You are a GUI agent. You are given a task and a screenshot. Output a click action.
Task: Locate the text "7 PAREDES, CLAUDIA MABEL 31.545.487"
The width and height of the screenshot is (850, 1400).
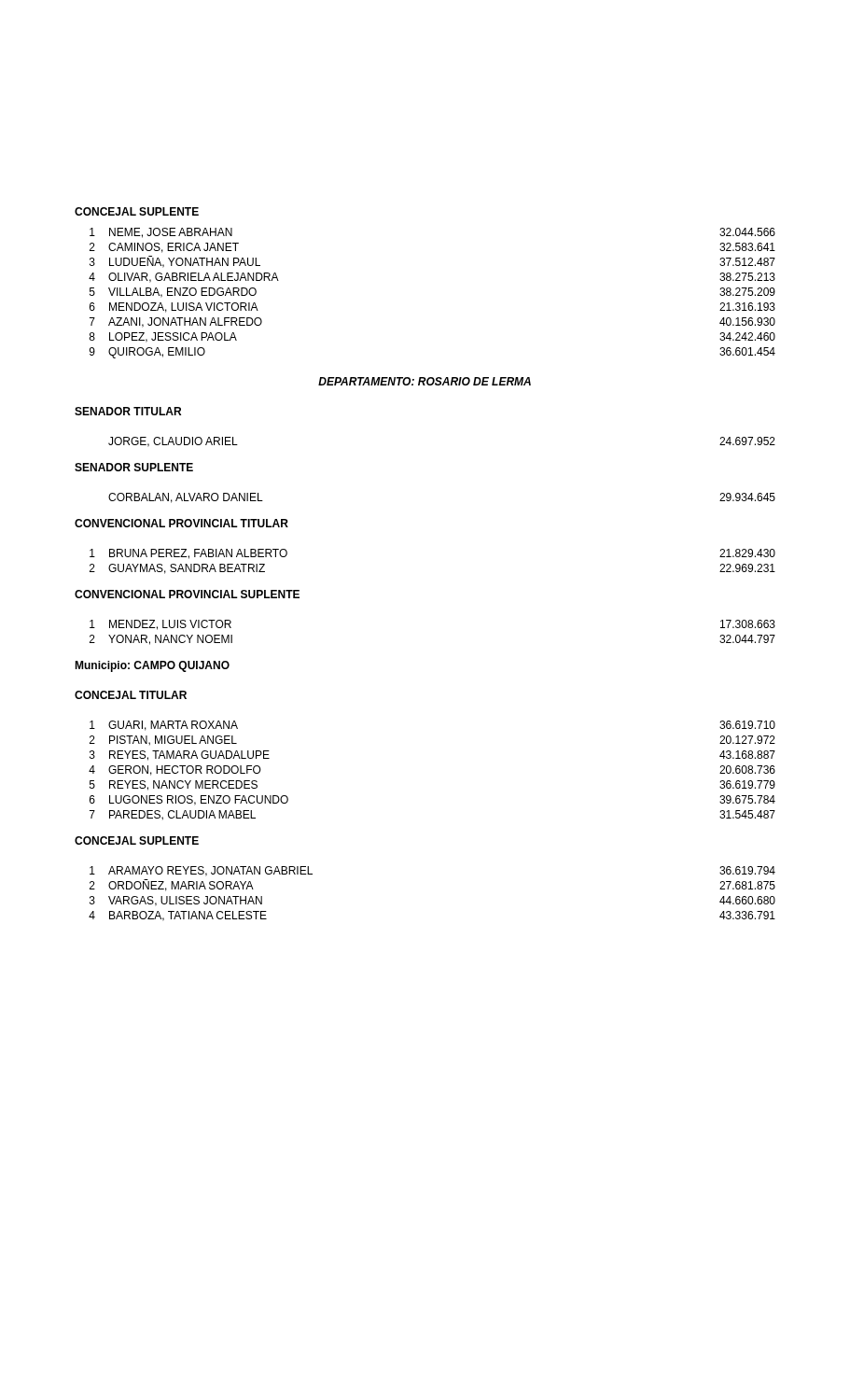(186, 815)
